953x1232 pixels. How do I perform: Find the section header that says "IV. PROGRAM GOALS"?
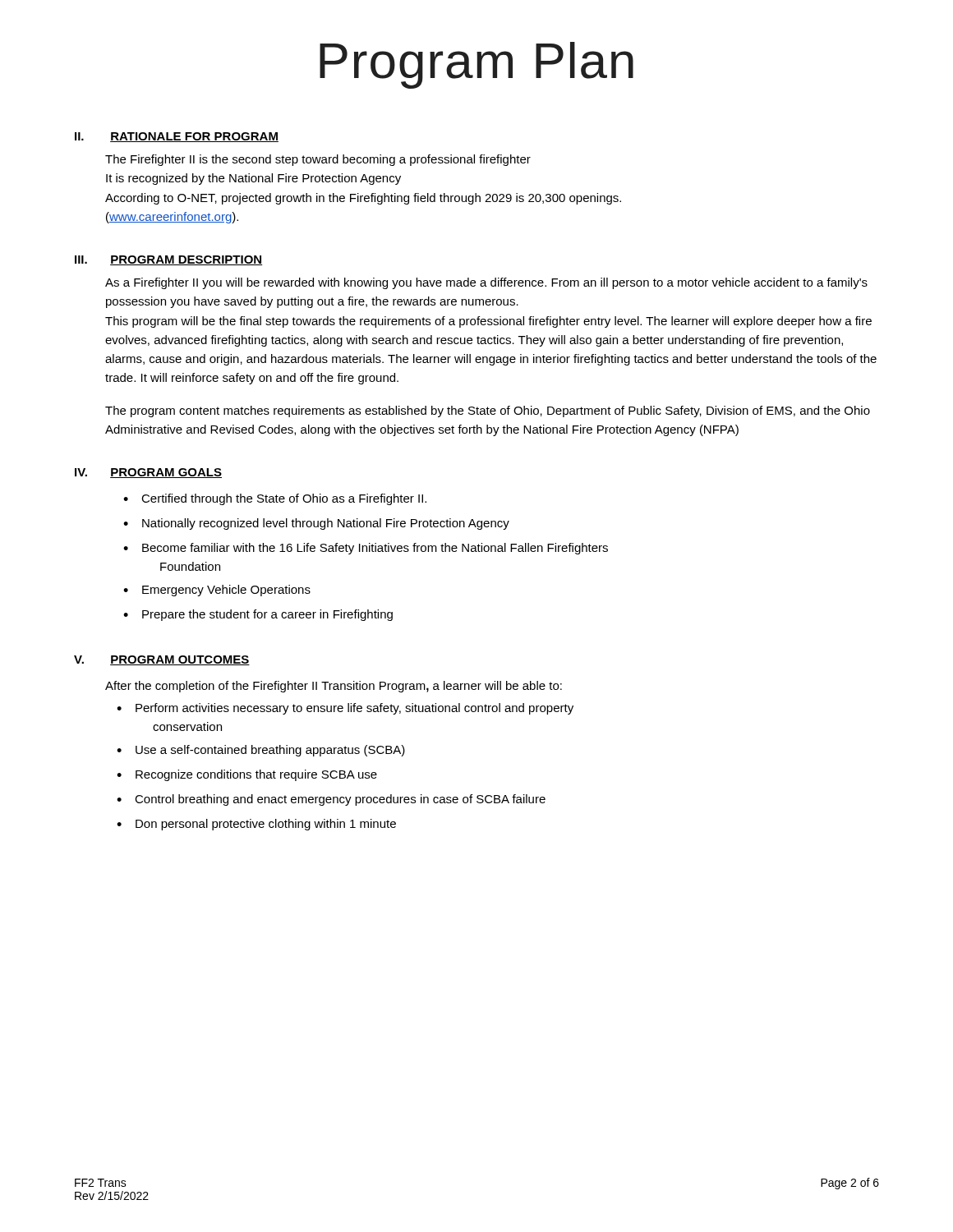[x=148, y=472]
